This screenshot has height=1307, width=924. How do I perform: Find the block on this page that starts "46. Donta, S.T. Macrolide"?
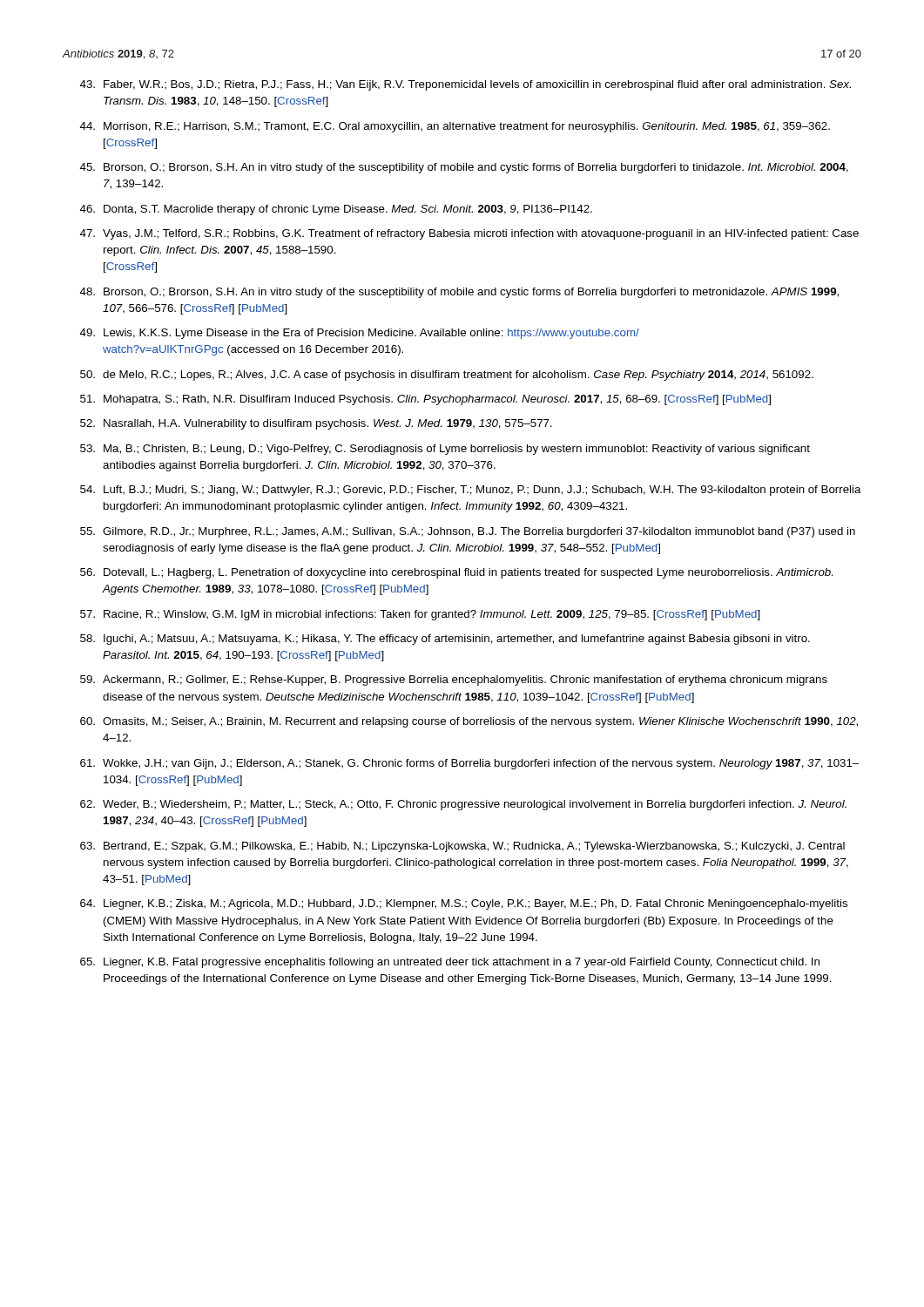pyautogui.click(x=462, y=208)
